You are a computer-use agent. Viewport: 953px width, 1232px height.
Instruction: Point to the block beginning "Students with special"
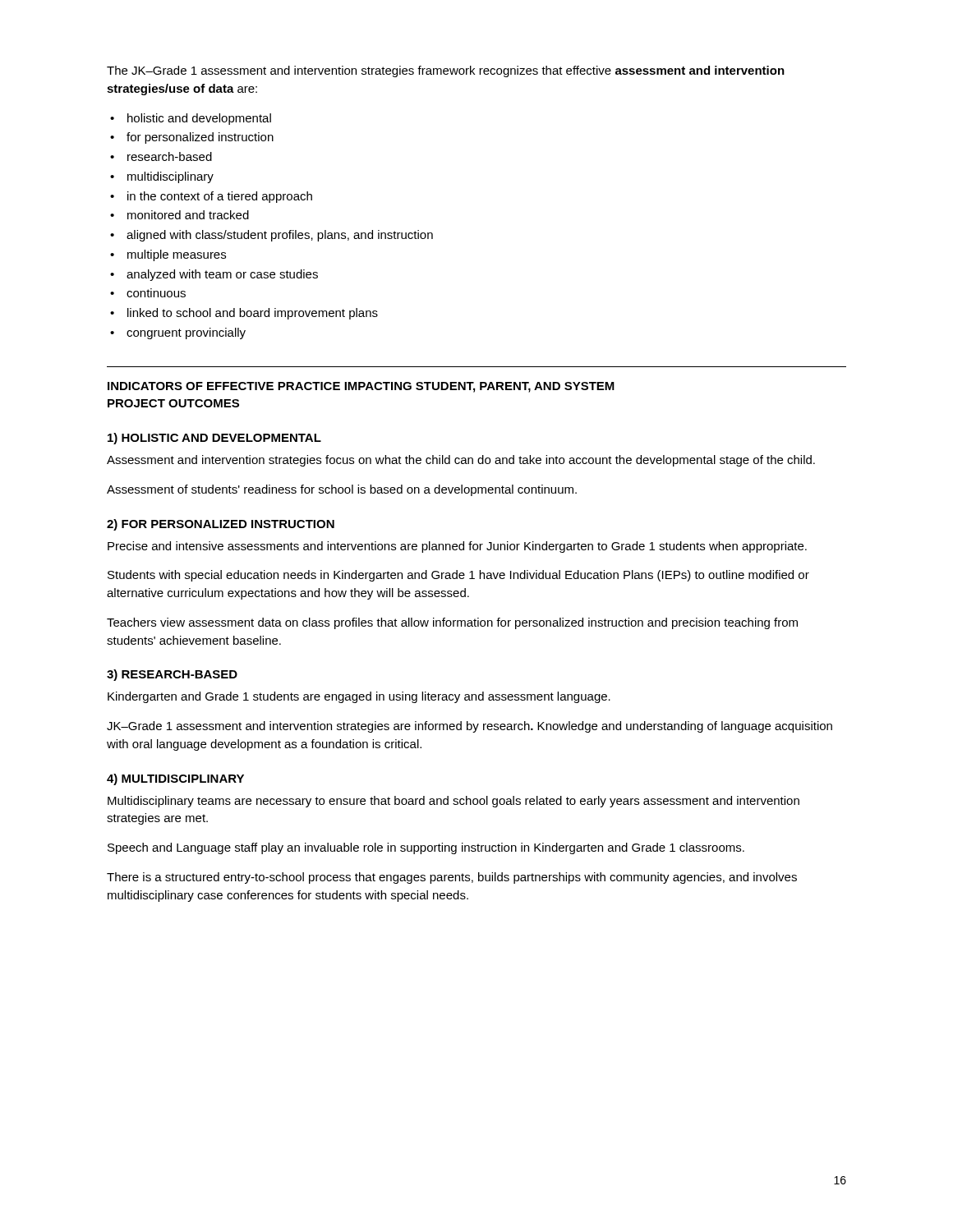pos(458,584)
